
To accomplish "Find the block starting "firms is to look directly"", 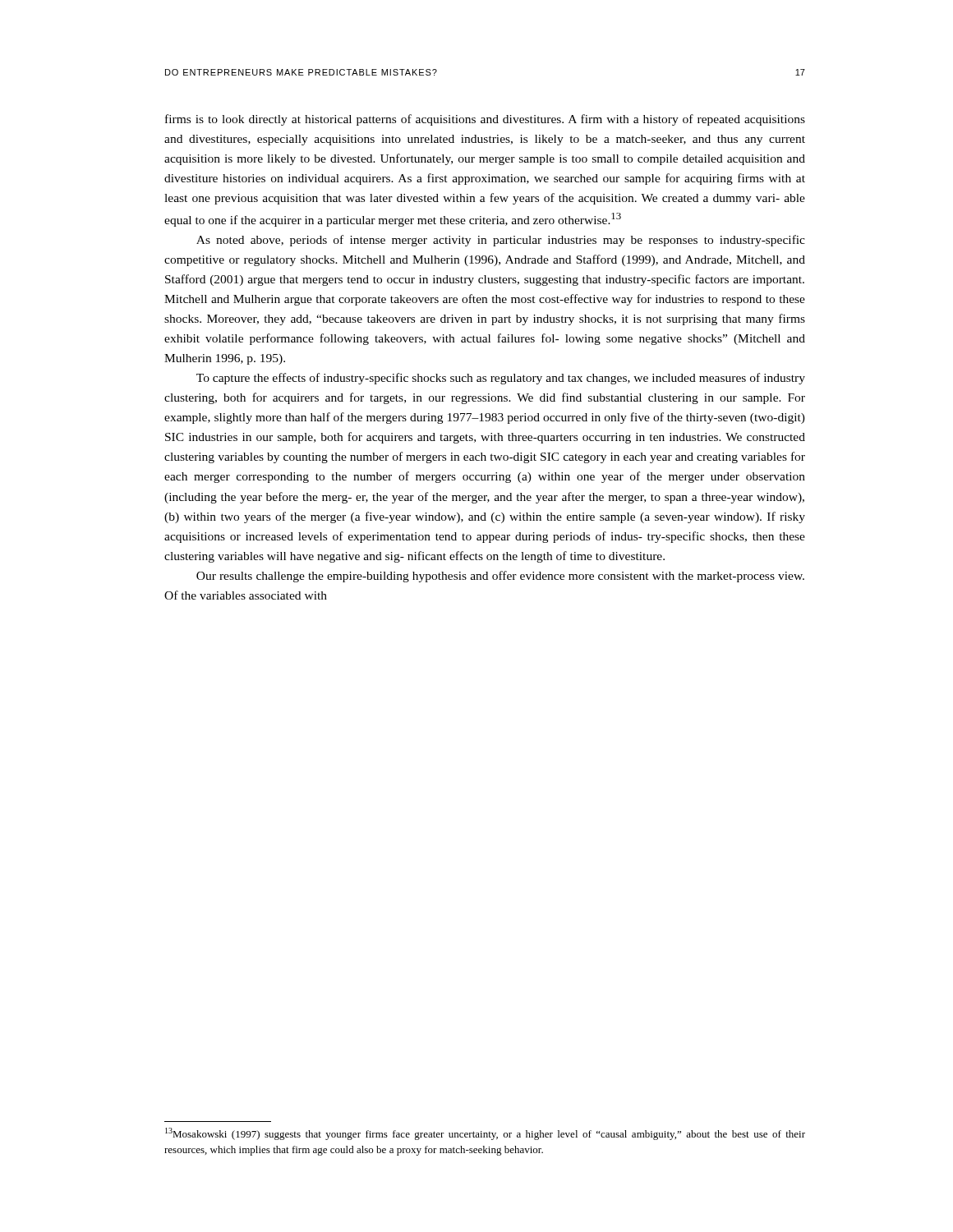I will pyautogui.click(x=485, y=170).
